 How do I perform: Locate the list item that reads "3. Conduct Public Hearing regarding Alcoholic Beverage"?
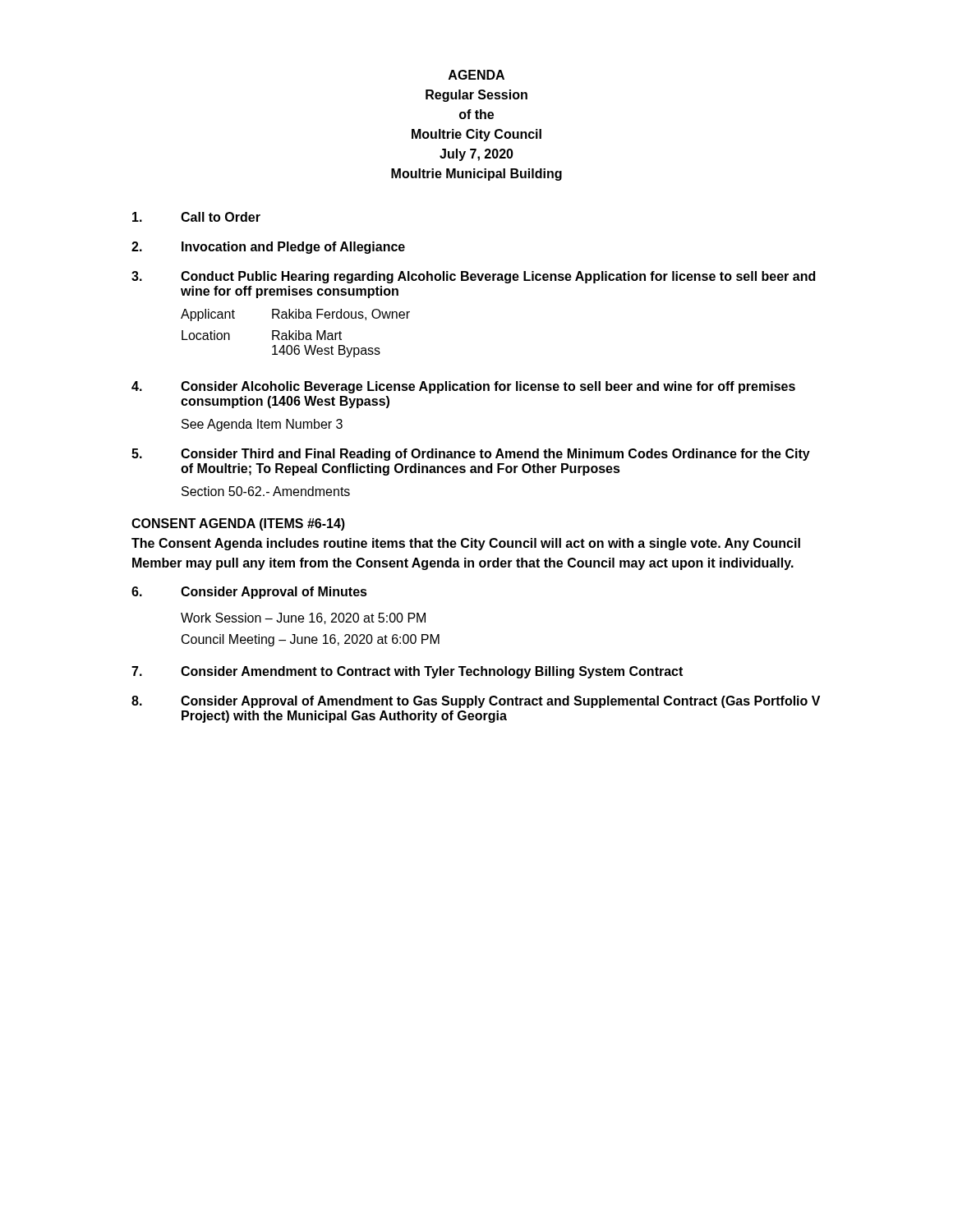[473, 277]
